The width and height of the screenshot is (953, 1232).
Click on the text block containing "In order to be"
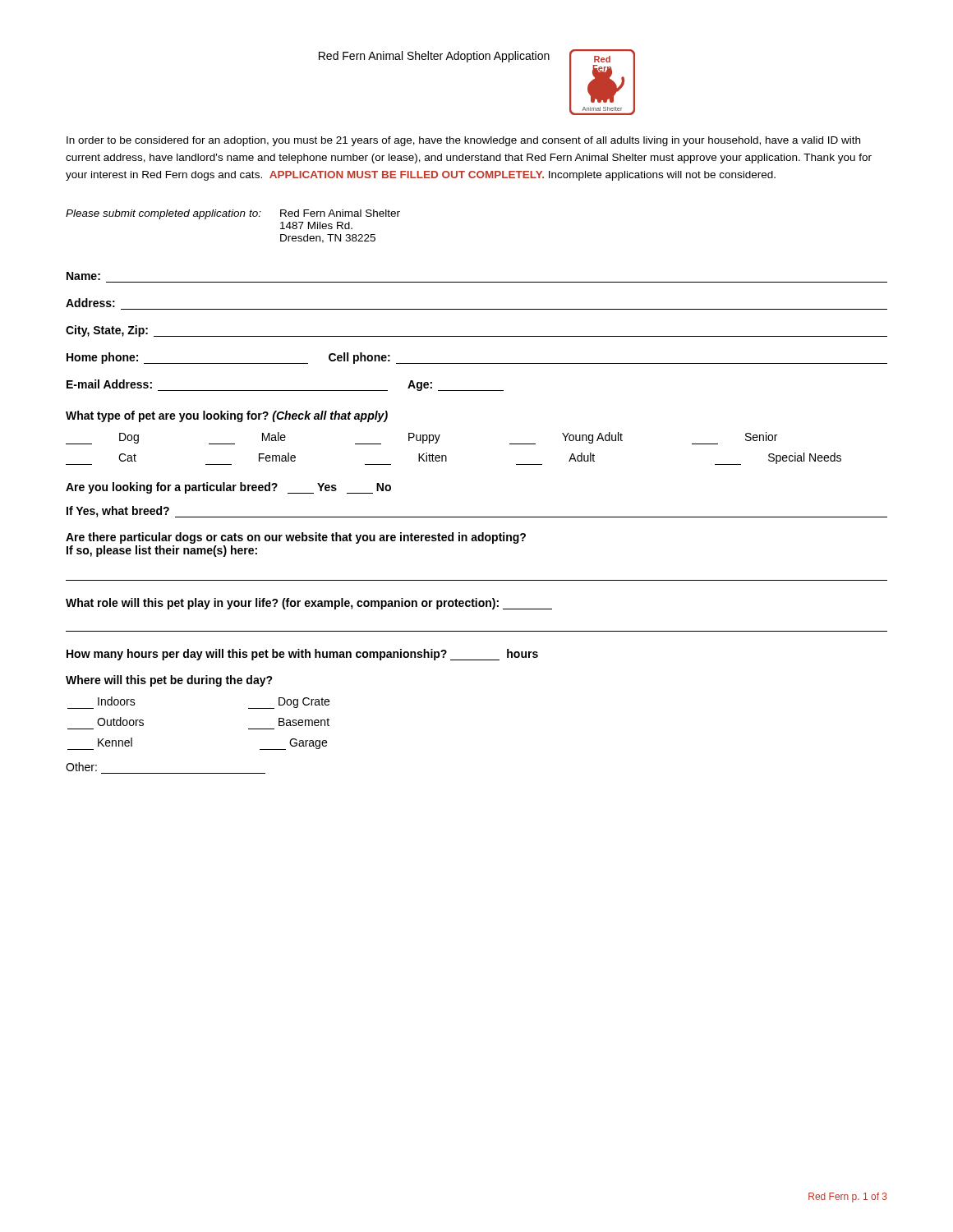(469, 157)
